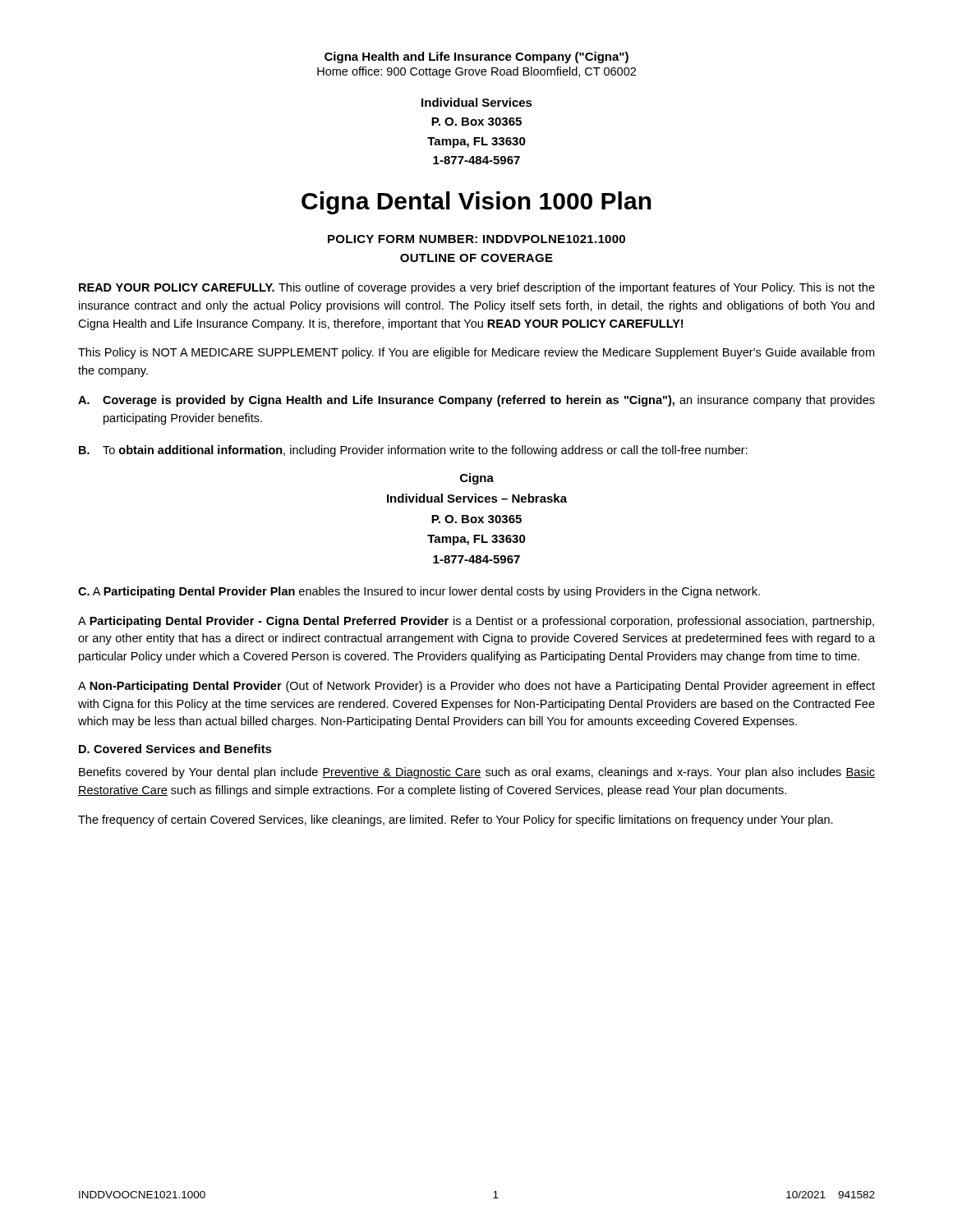Find the section header that says "OUTLINE OF COVERAGE"
953x1232 pixels.
476,257
